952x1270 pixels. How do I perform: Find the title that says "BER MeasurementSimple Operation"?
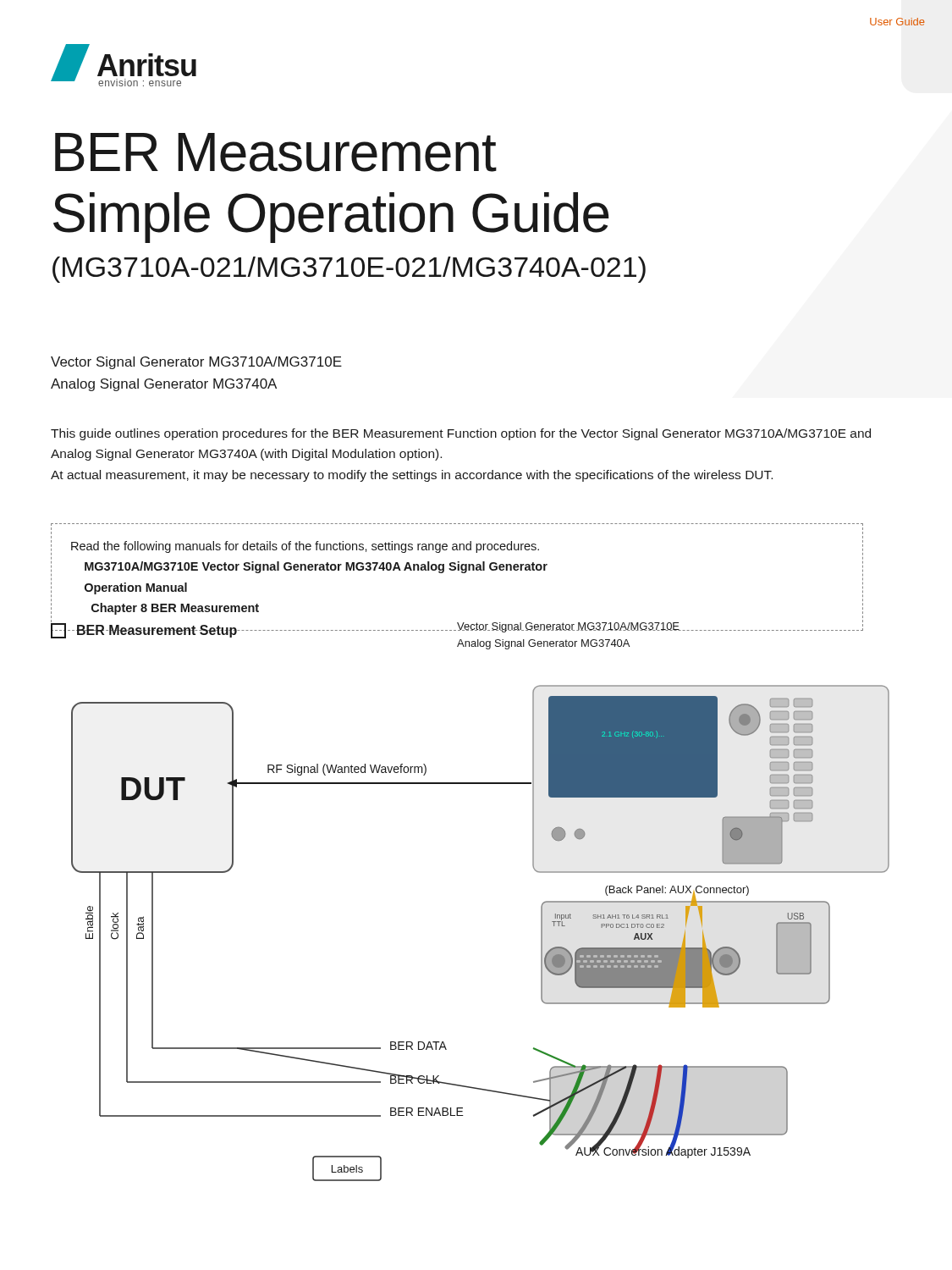coord(415,203)
